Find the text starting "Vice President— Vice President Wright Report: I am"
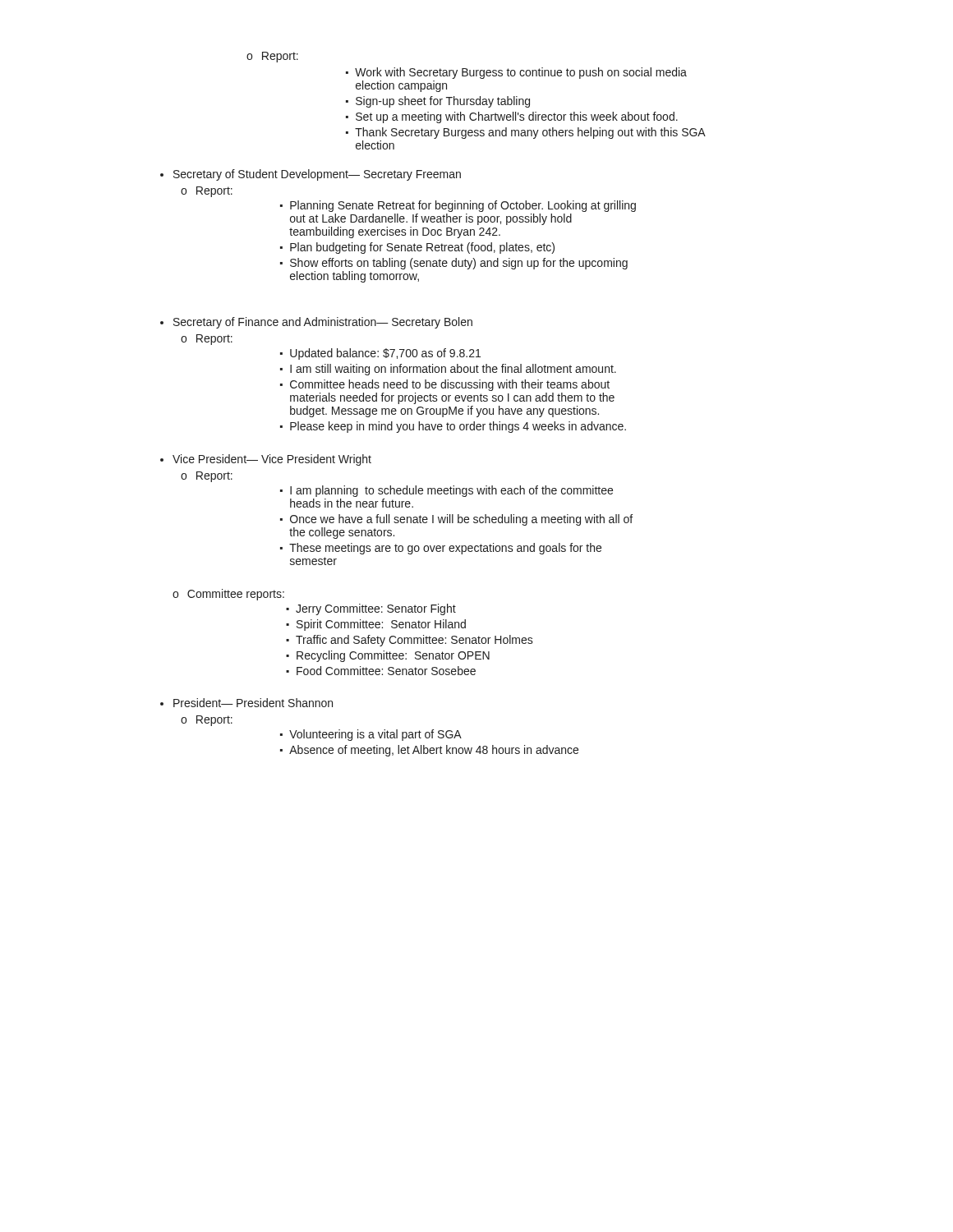 point(530,510)
